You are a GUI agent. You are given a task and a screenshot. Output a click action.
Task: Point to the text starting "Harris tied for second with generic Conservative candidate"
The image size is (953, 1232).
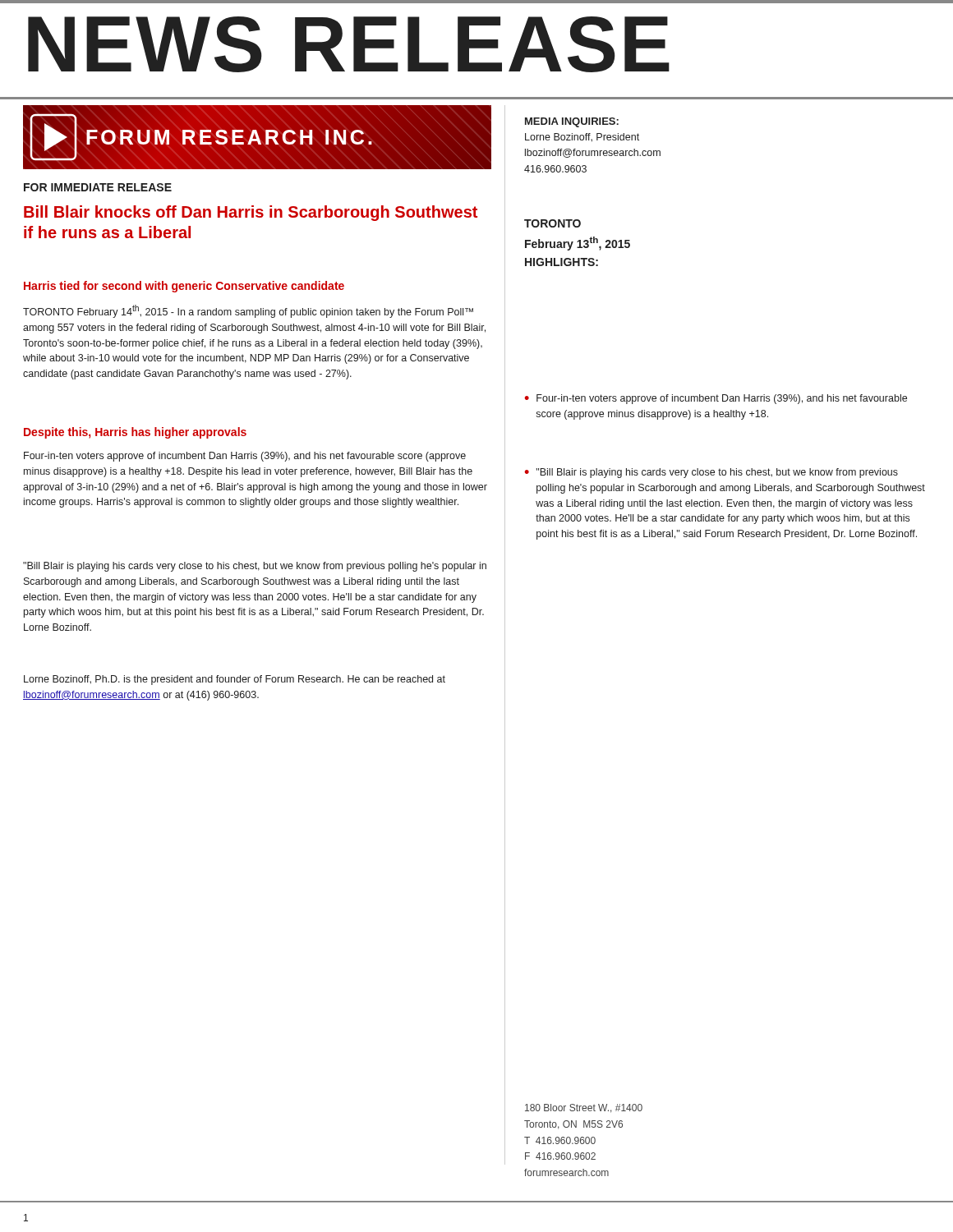tap(257, 286)
